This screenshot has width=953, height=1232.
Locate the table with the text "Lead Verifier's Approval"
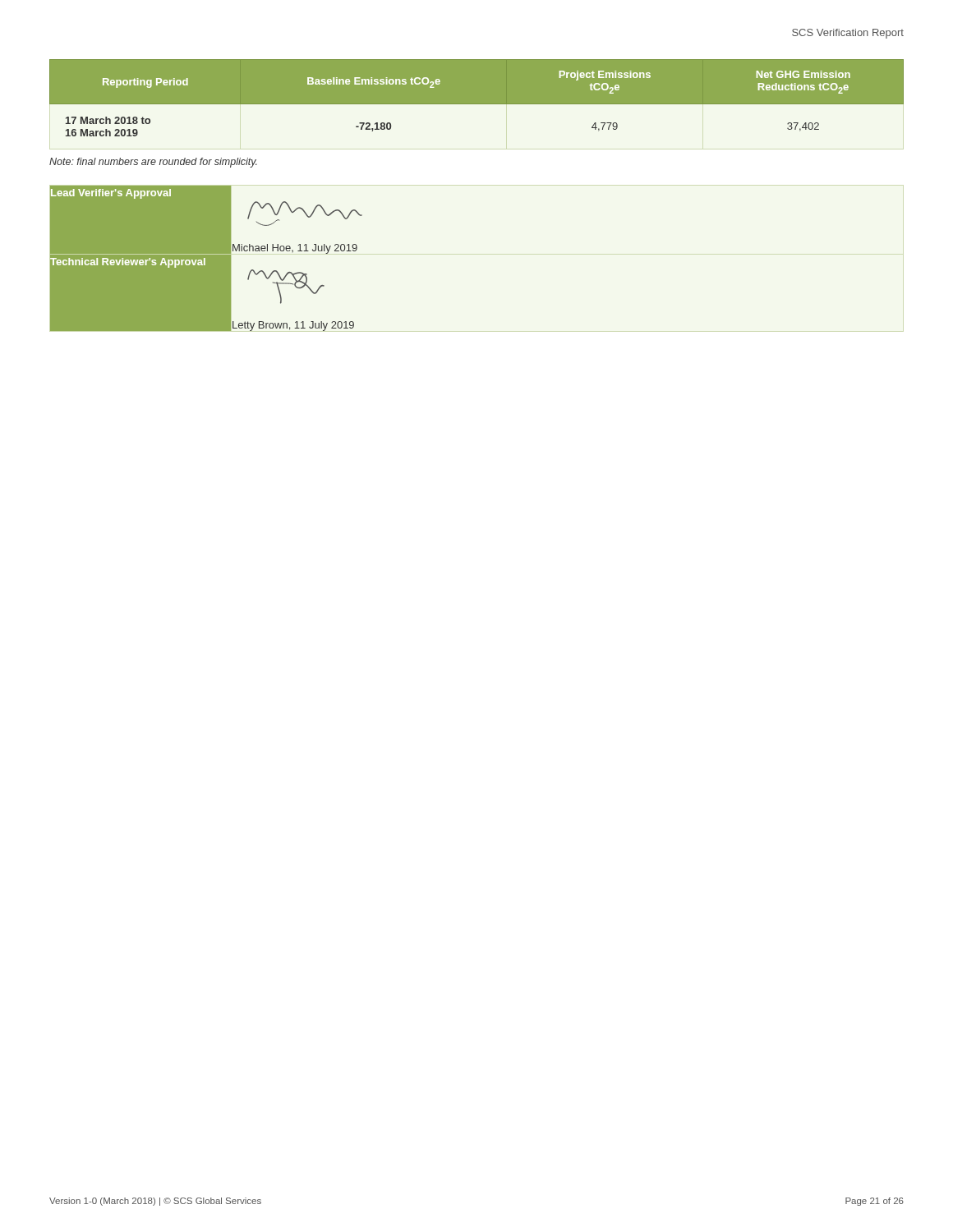pos(476,258)
